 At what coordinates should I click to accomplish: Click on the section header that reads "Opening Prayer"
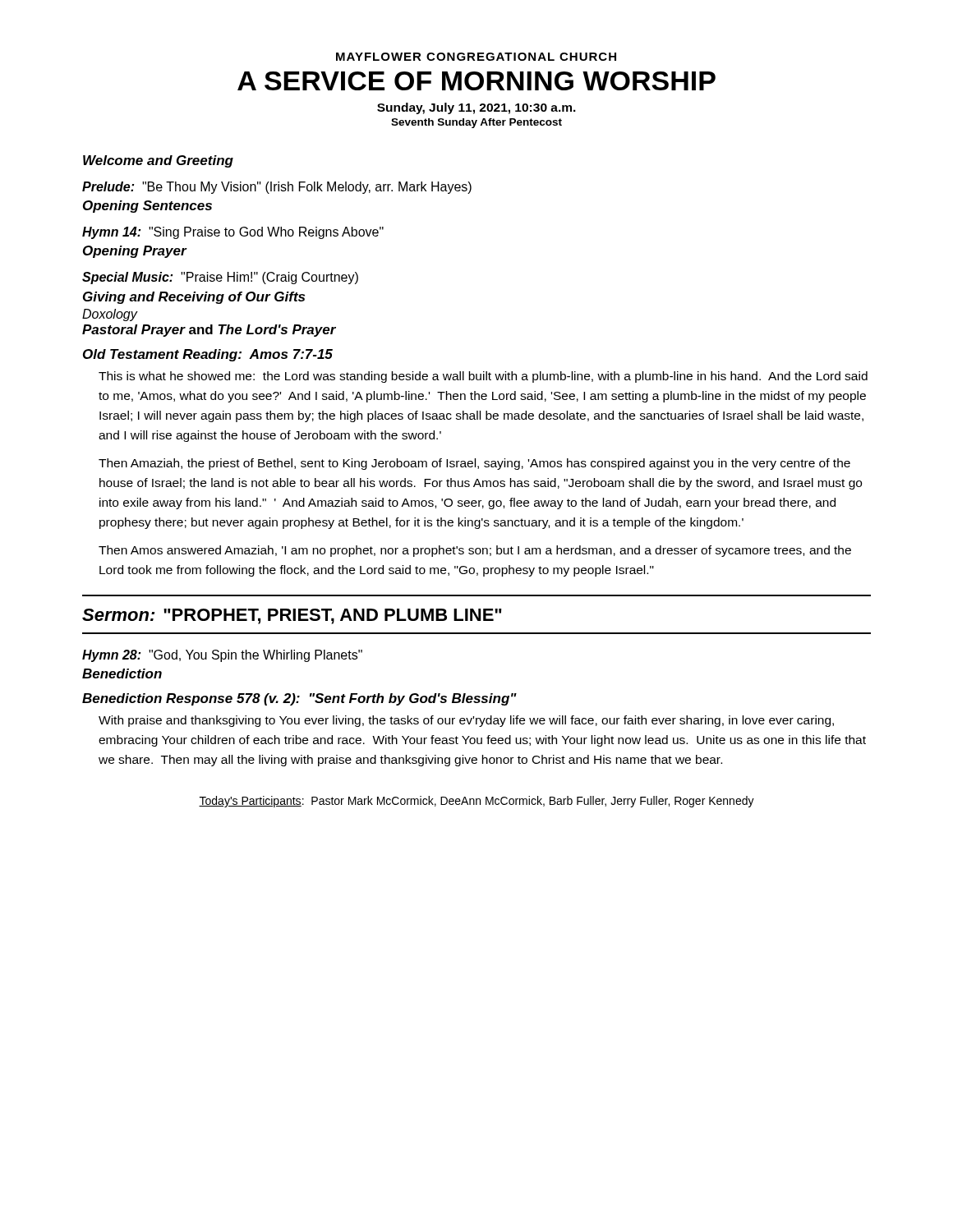click(x=135, y=252)
